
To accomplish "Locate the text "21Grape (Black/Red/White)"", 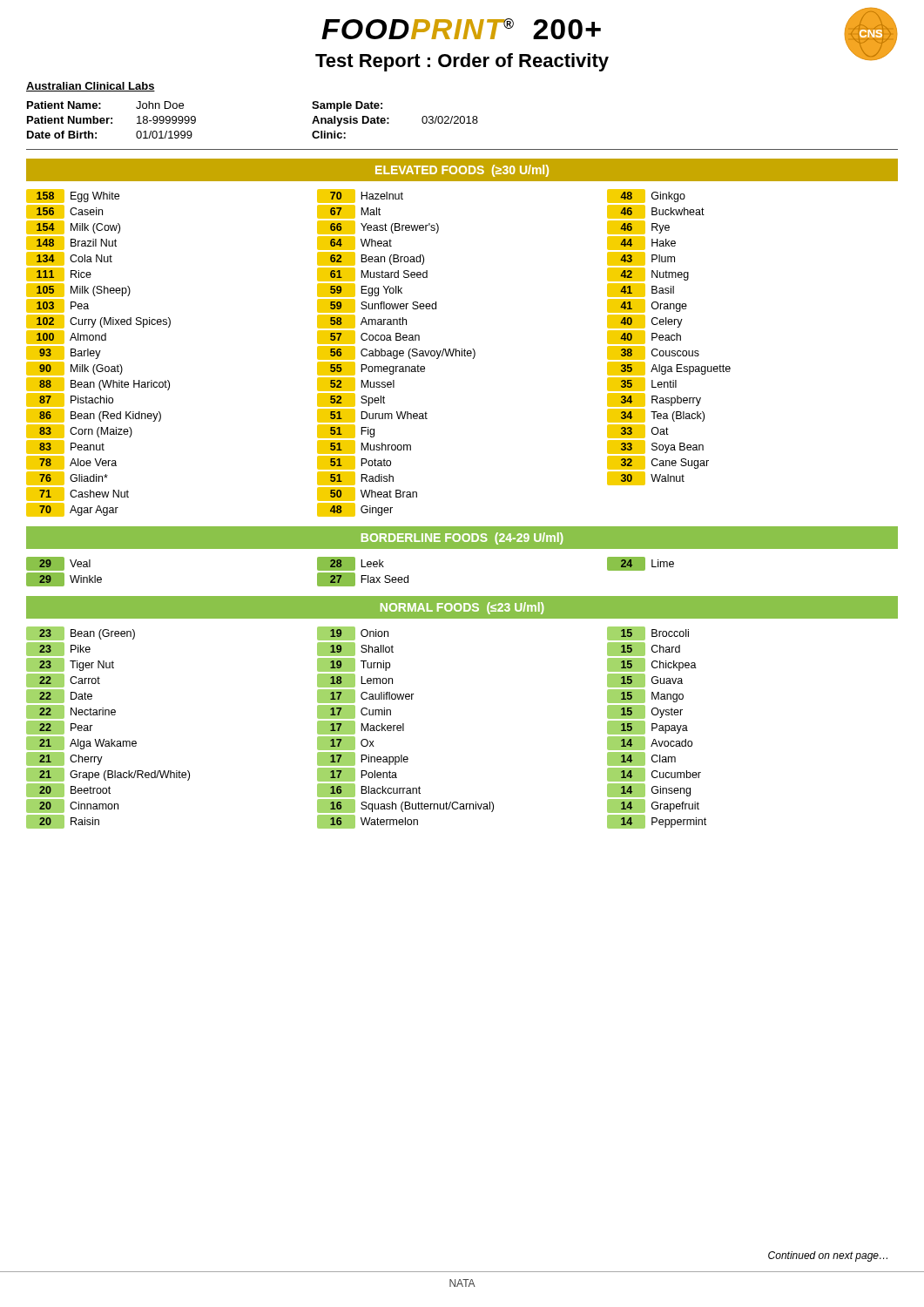I will pos(108,775).
